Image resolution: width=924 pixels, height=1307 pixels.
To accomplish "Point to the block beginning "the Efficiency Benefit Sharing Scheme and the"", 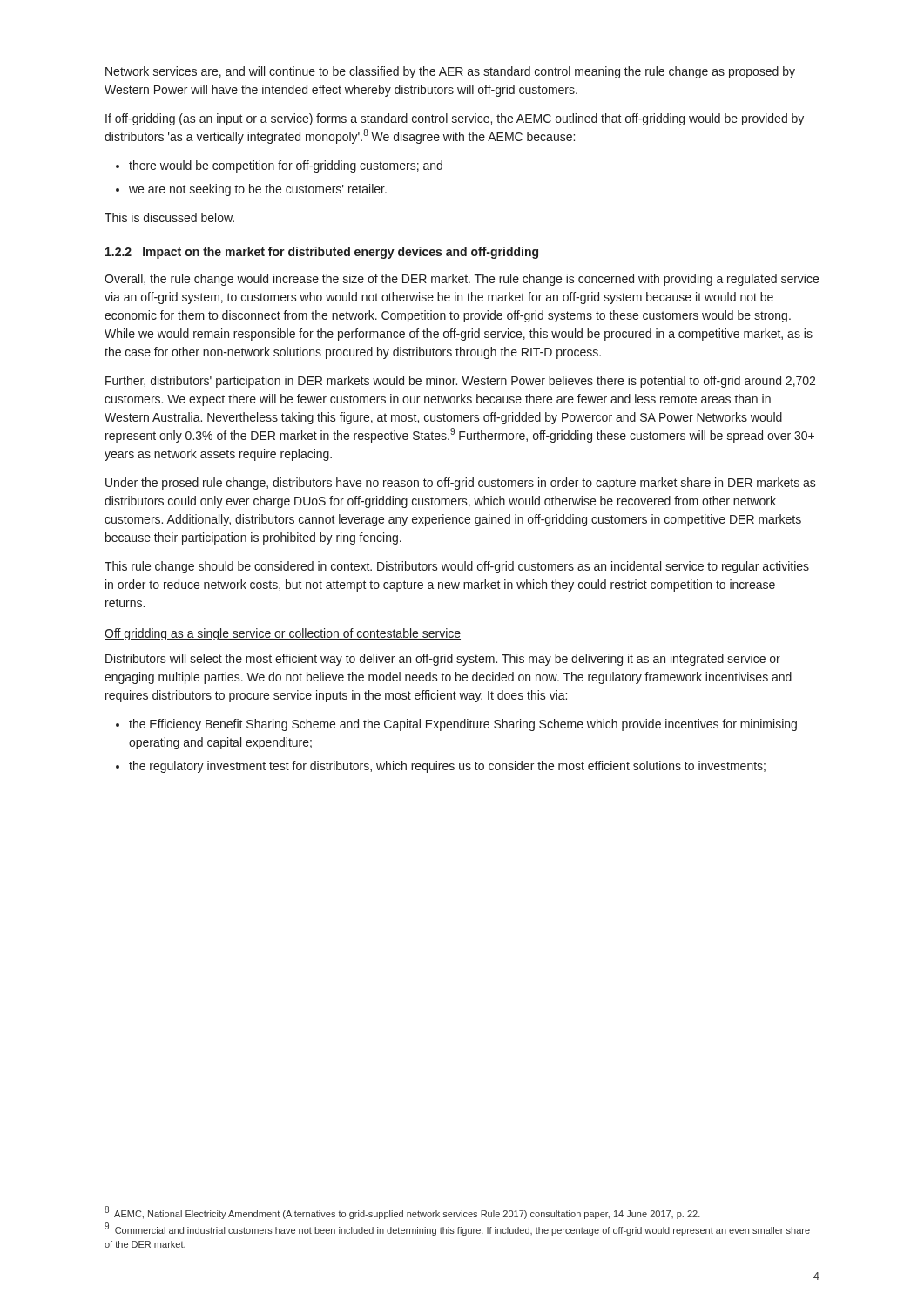I will (462, 734).
